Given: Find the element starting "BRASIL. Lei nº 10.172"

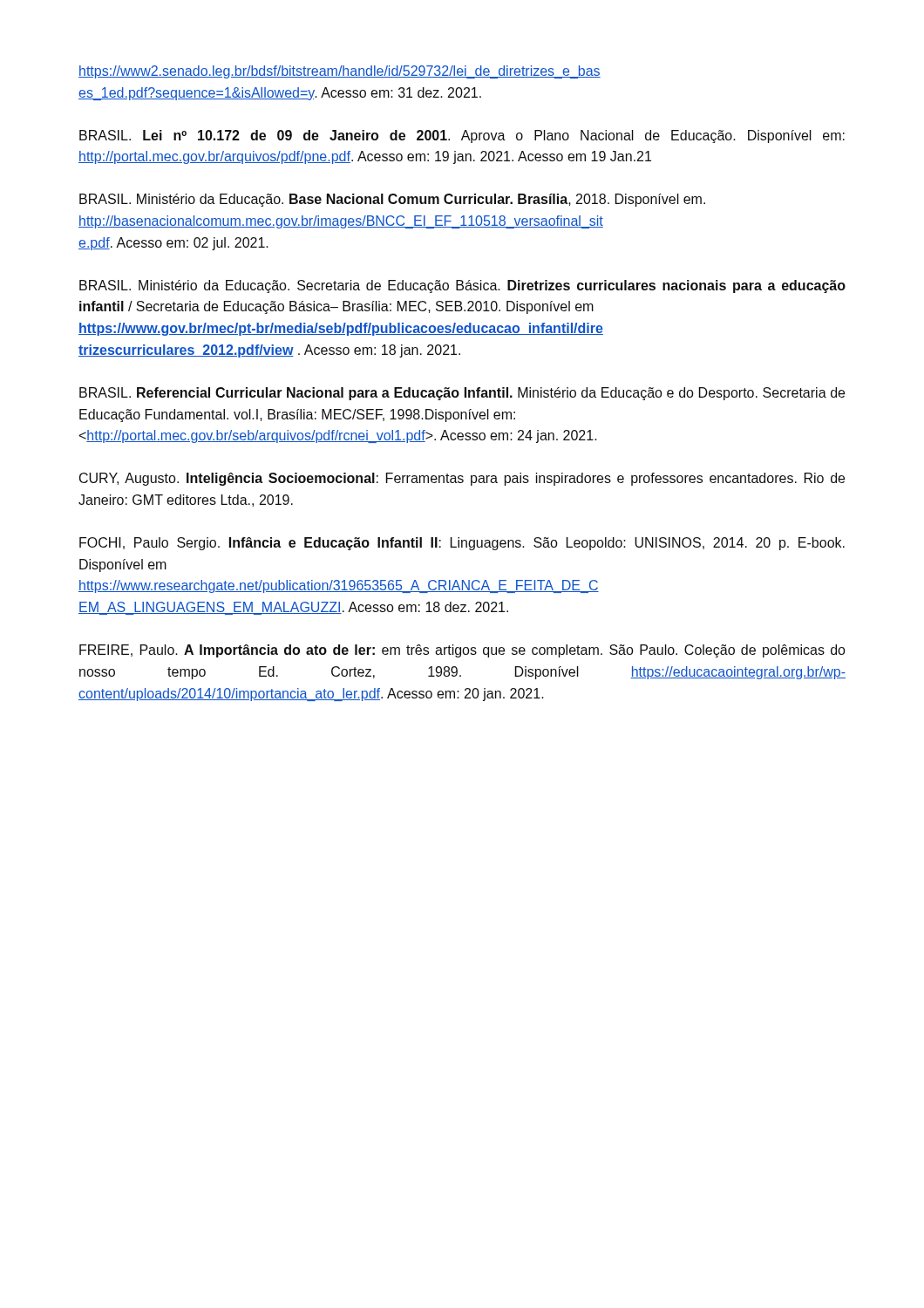Looking at the screenshot, I should coord(462,146).
